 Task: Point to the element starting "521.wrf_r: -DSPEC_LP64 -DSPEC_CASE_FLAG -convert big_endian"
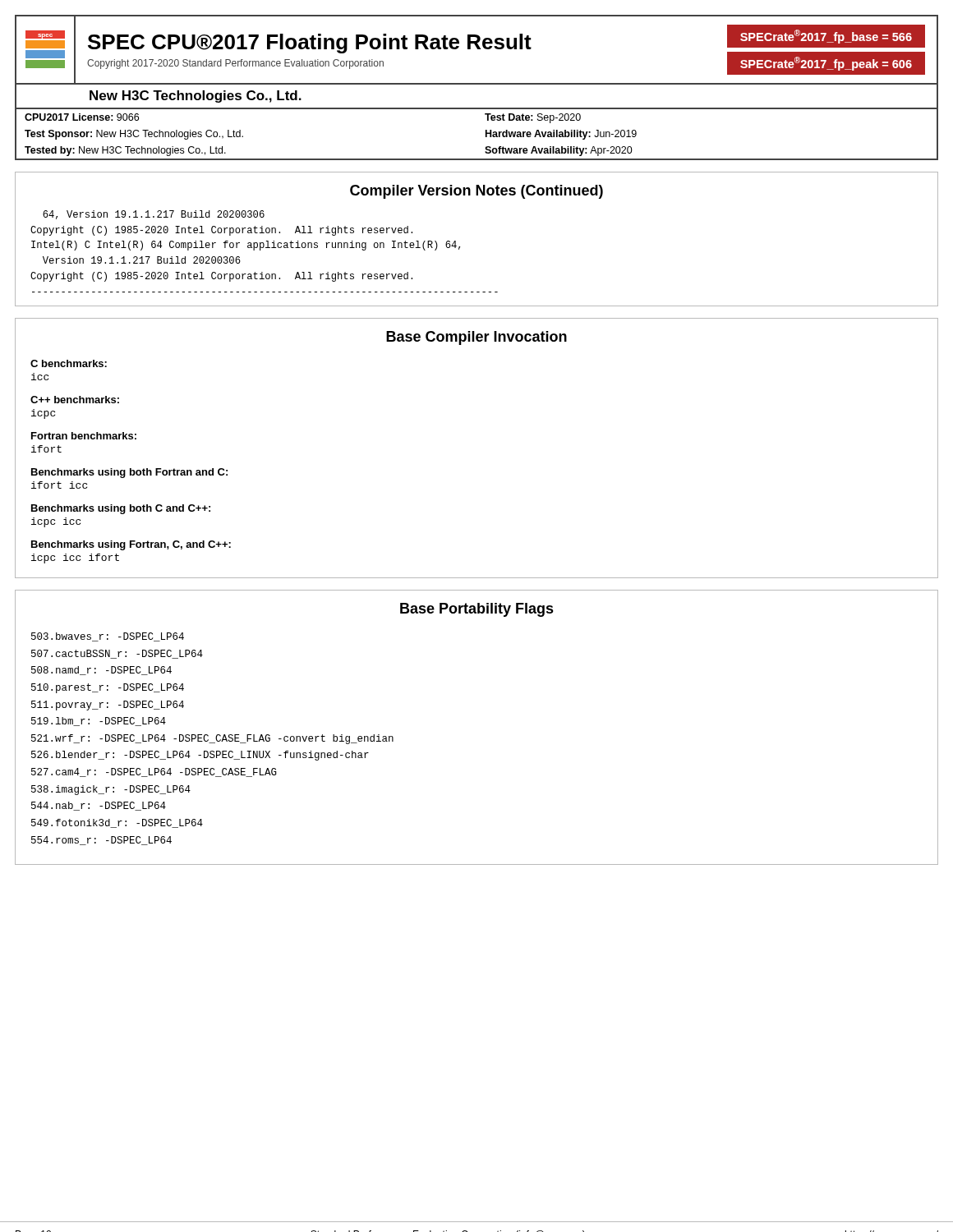pos(212,739)
